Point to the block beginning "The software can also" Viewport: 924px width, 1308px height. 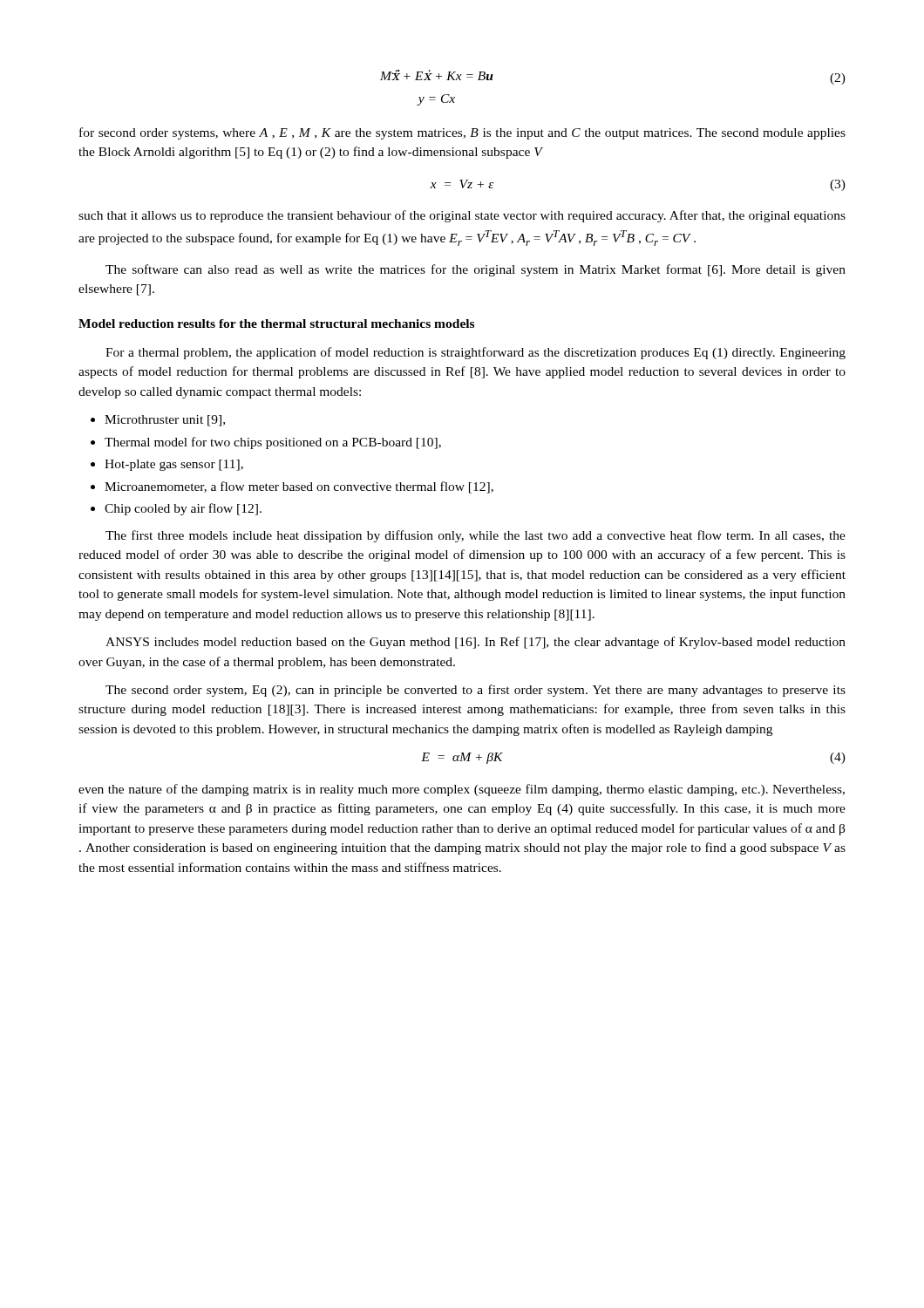click(462, 279)
